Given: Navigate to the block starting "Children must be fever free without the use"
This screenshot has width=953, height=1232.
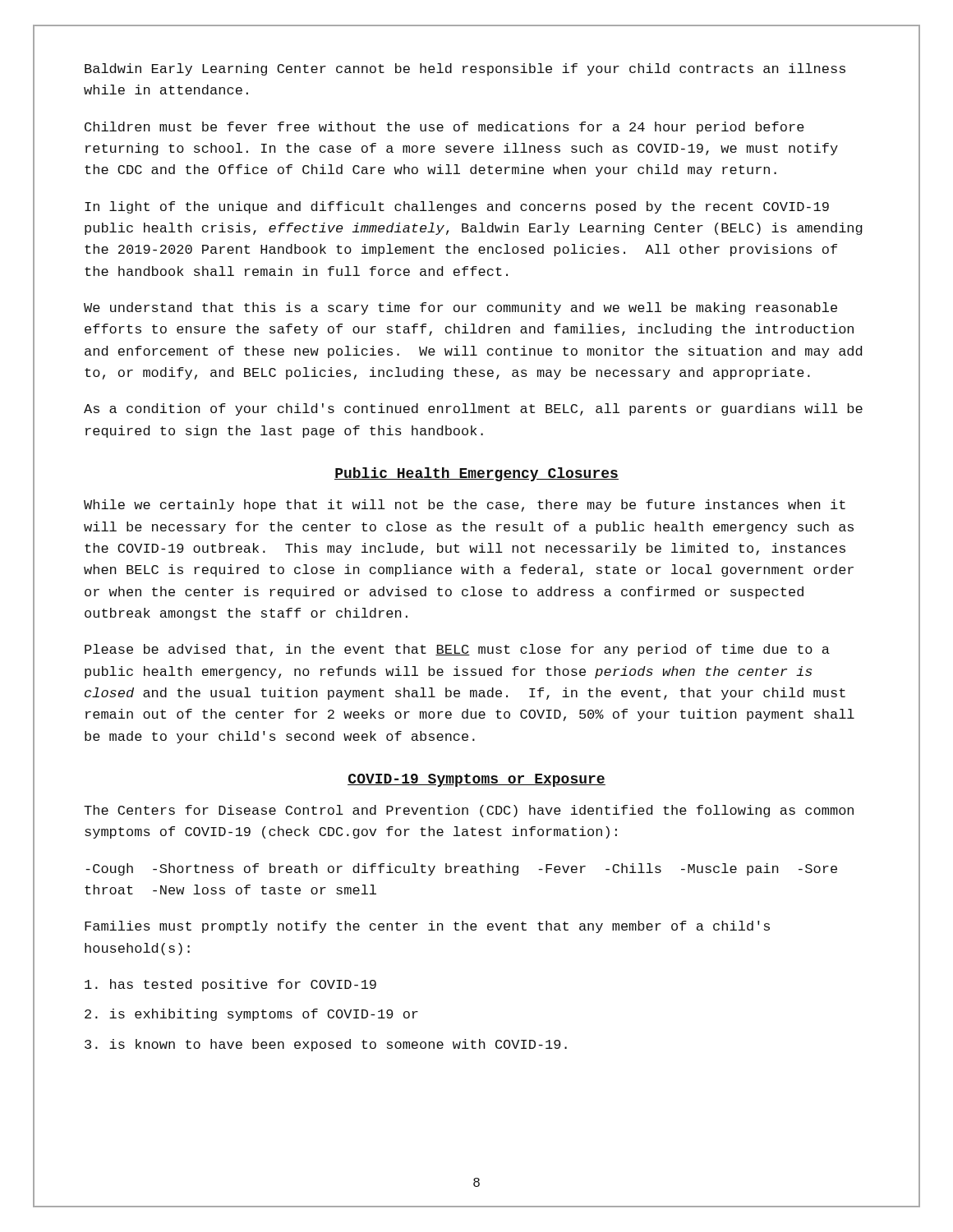Looking at the screenshot, I should 476,150.
